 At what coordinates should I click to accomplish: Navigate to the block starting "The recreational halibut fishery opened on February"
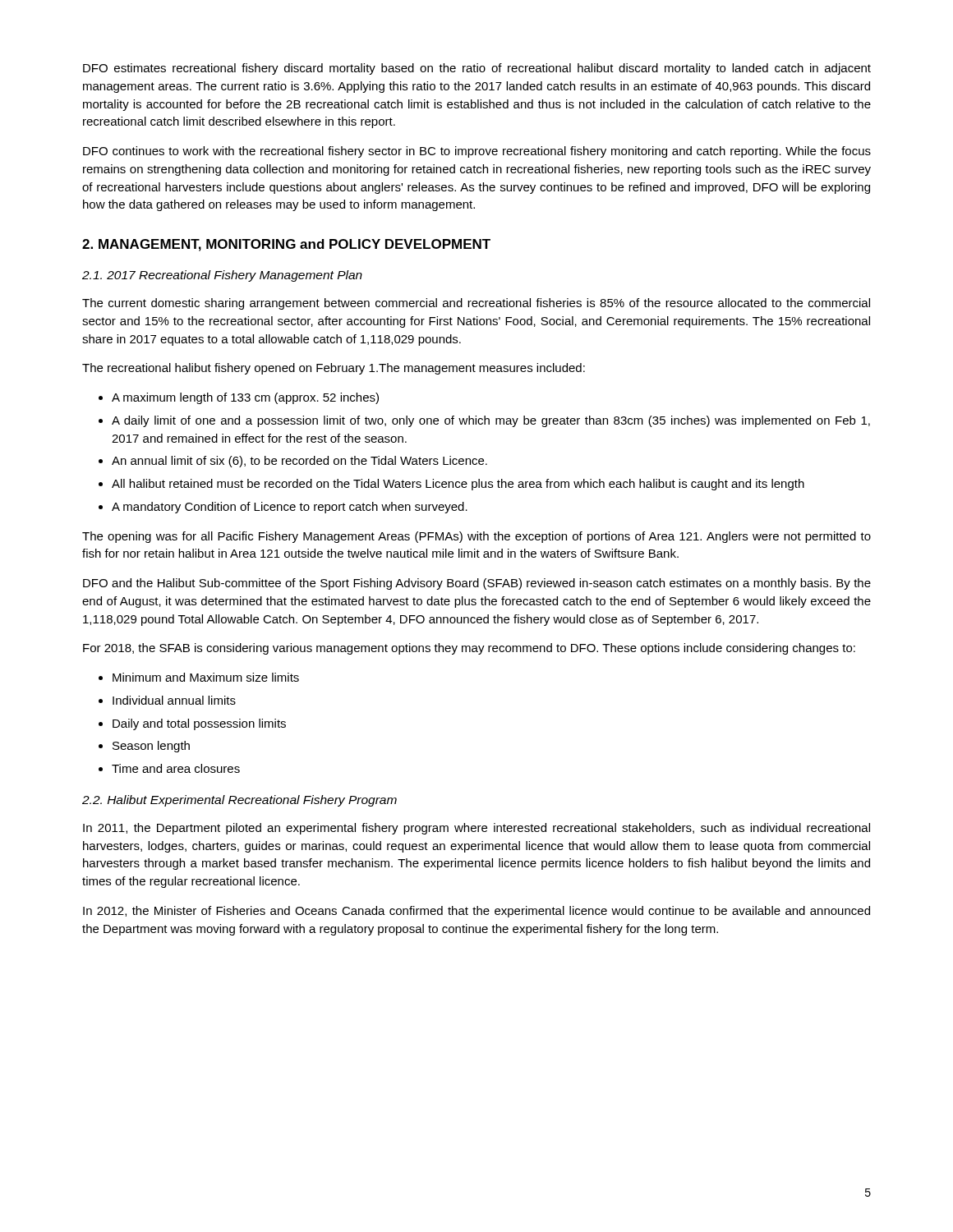(x=476, y=368)
